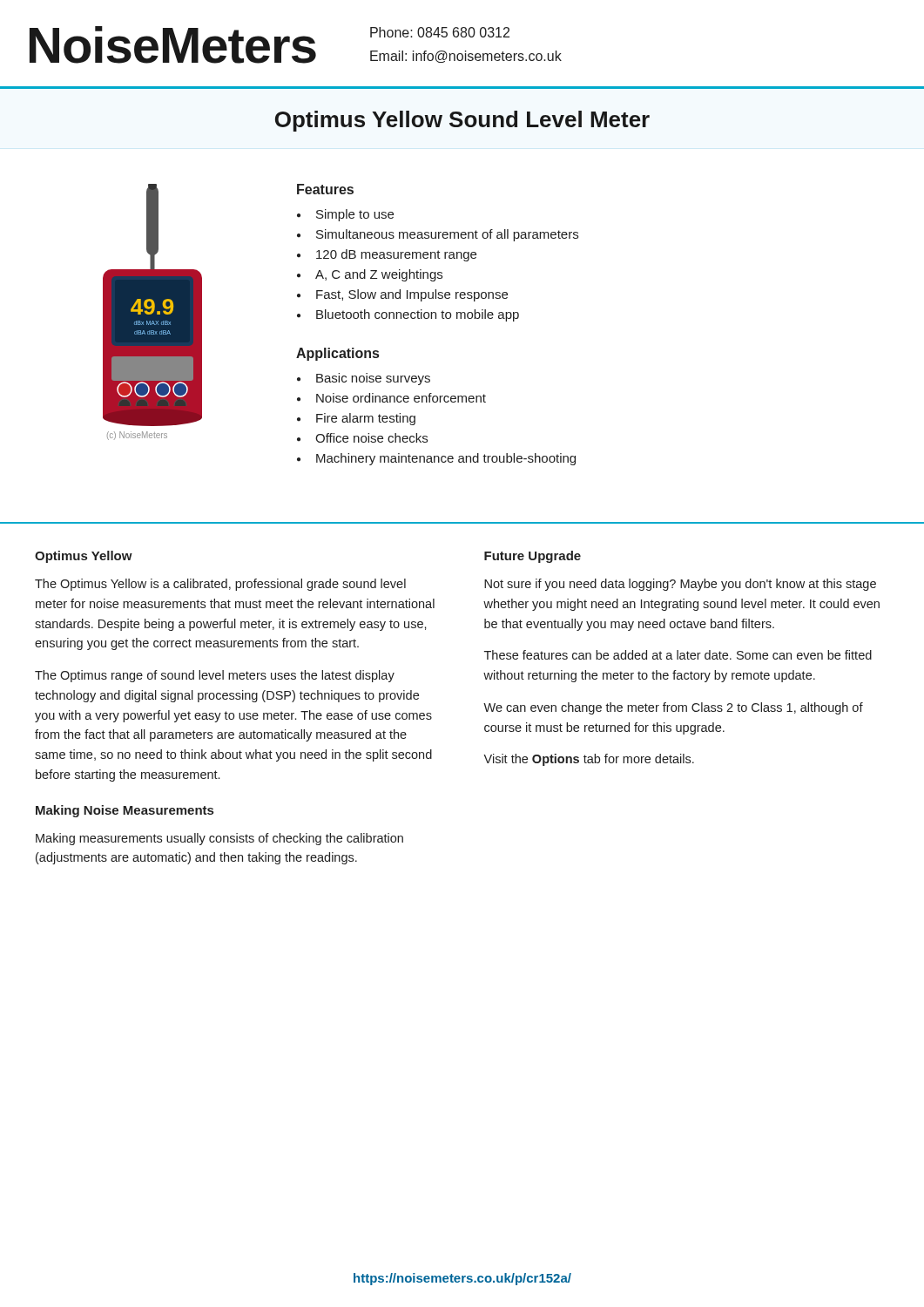Find the section header that reads "Making Noise Measurements"
The image size is (924, 1307).
(125, 809)
